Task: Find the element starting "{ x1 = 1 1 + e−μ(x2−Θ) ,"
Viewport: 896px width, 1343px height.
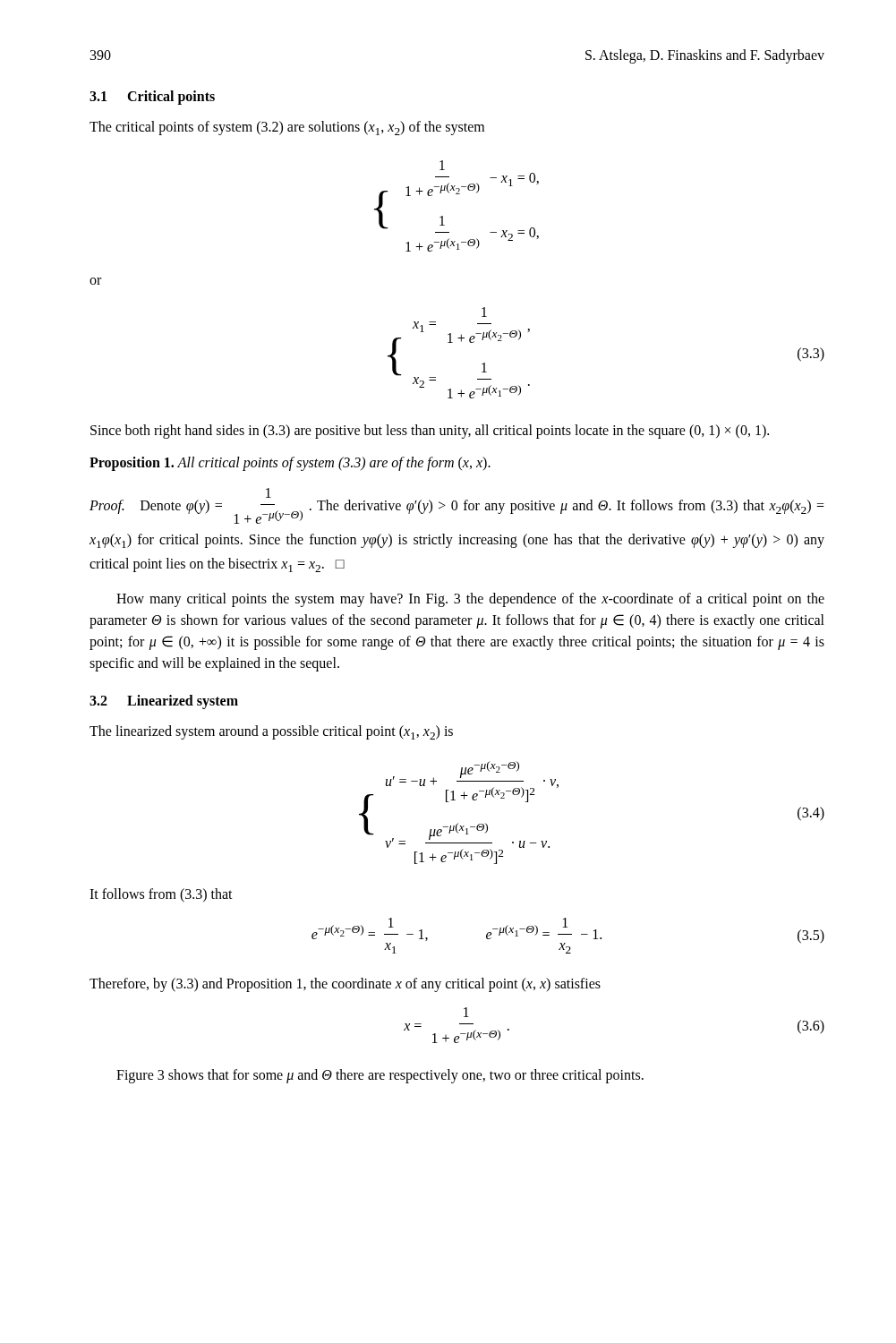Action: (x=484, y=312)
